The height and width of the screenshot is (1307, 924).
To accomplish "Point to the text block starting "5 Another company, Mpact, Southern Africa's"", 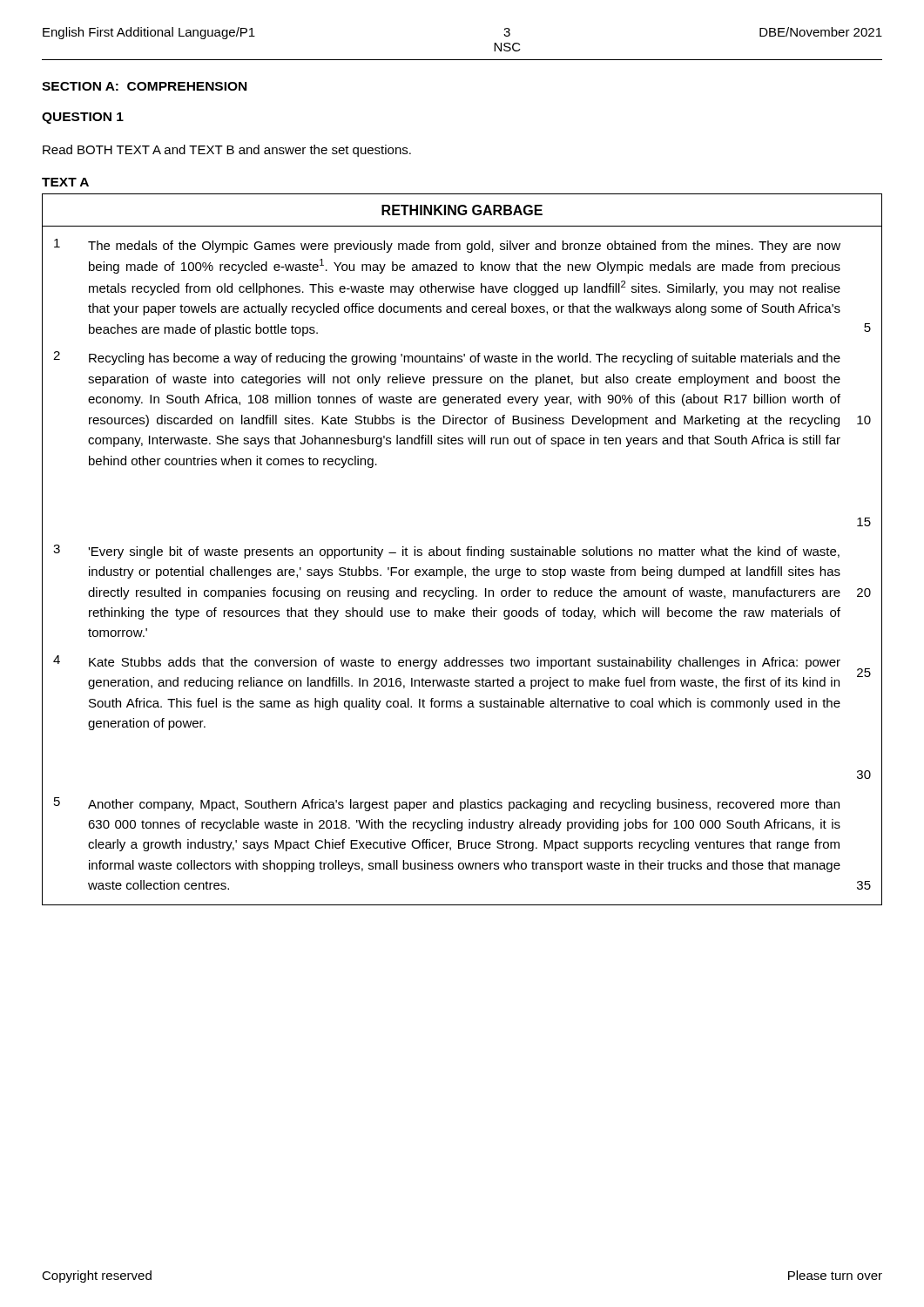I will click(462, 844).
